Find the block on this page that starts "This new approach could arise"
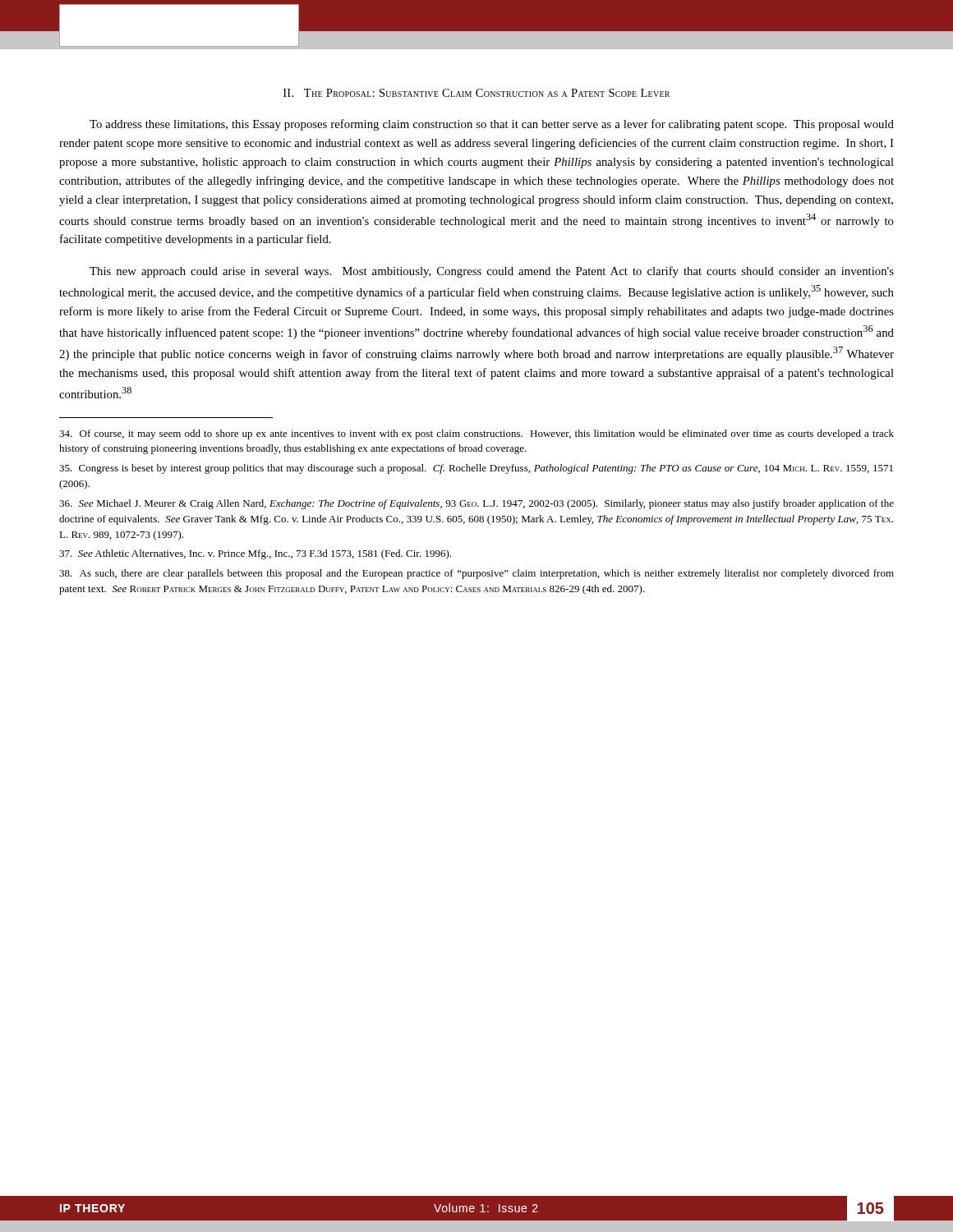 pyautogui.click(x=476, y=333)
